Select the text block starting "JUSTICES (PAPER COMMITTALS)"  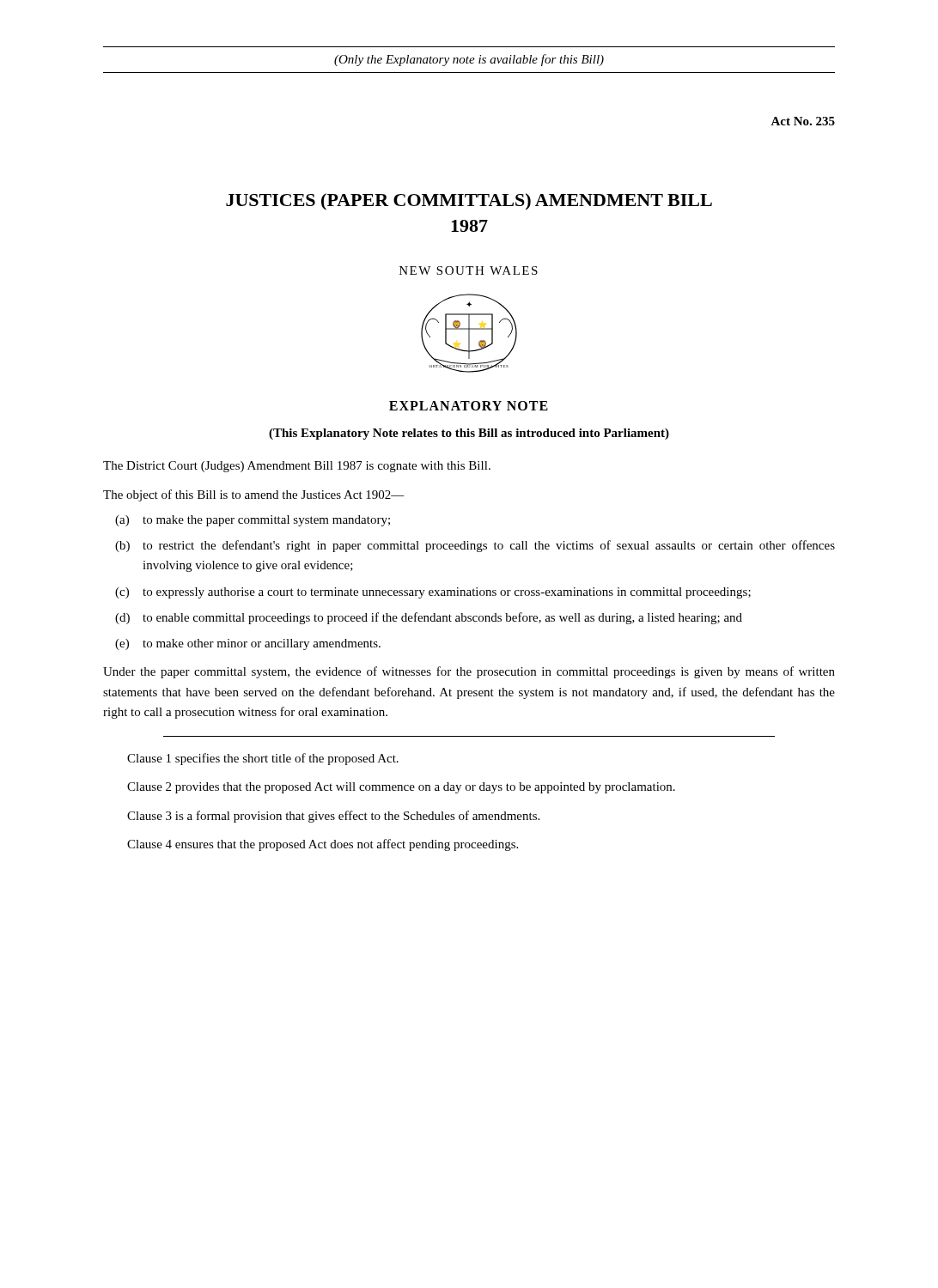[x=469, y=212]
